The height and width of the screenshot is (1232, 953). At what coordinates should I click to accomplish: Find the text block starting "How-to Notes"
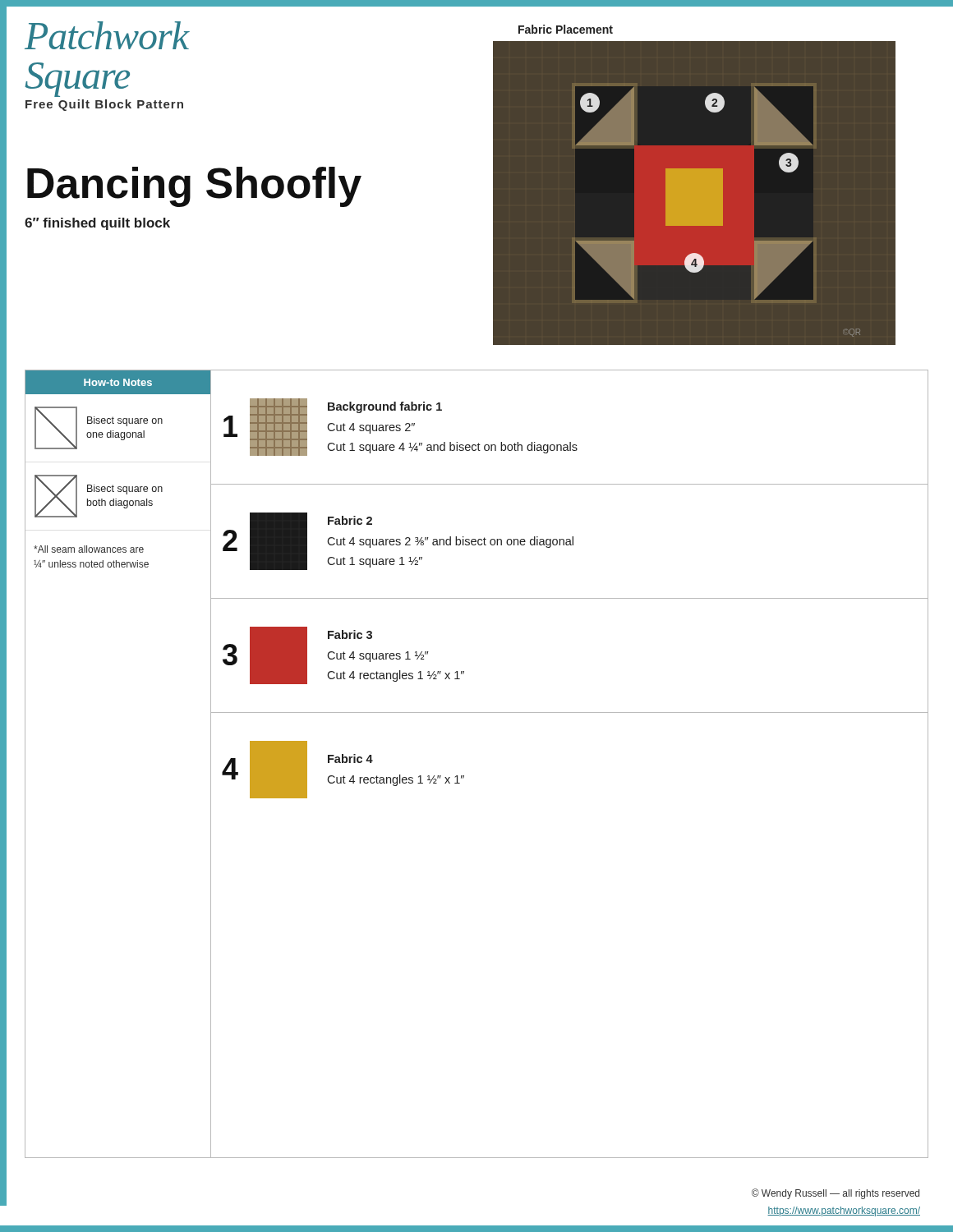[x=118, y=382]
